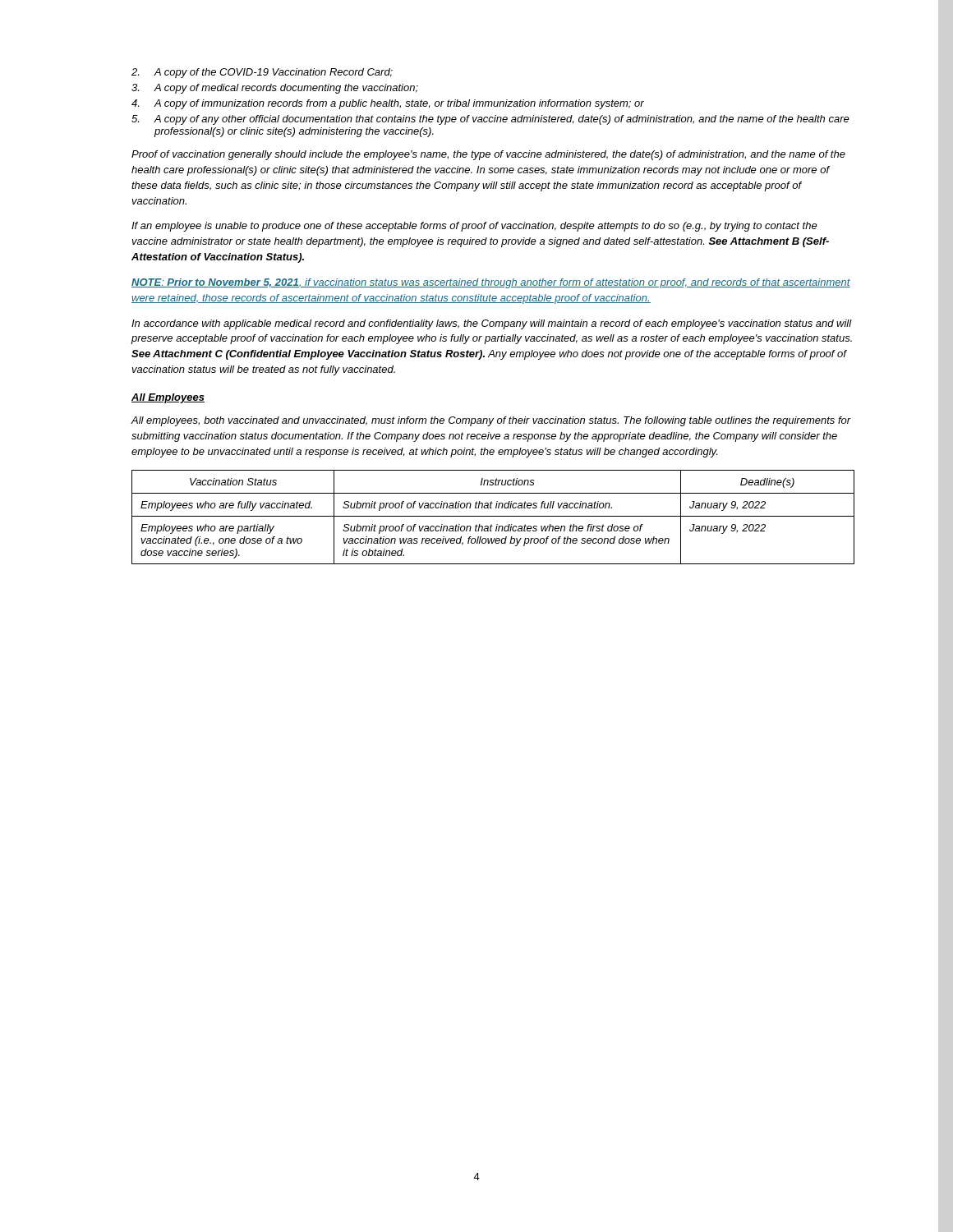
Task: Select the list item containing "2. A copy of"
Action: coord(262,73)
